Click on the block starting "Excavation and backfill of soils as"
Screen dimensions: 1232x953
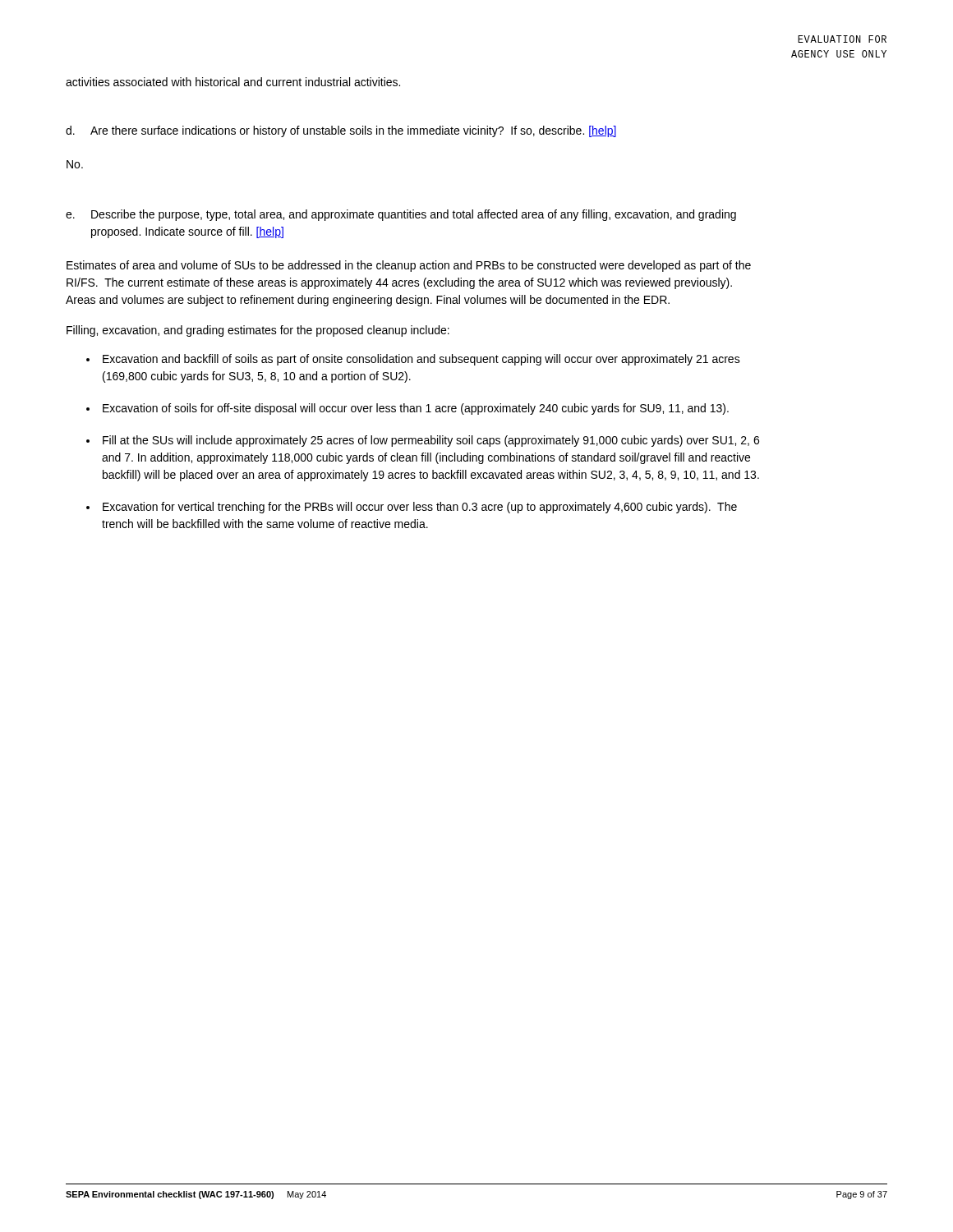pyautogui.click(x=431, y=368)
